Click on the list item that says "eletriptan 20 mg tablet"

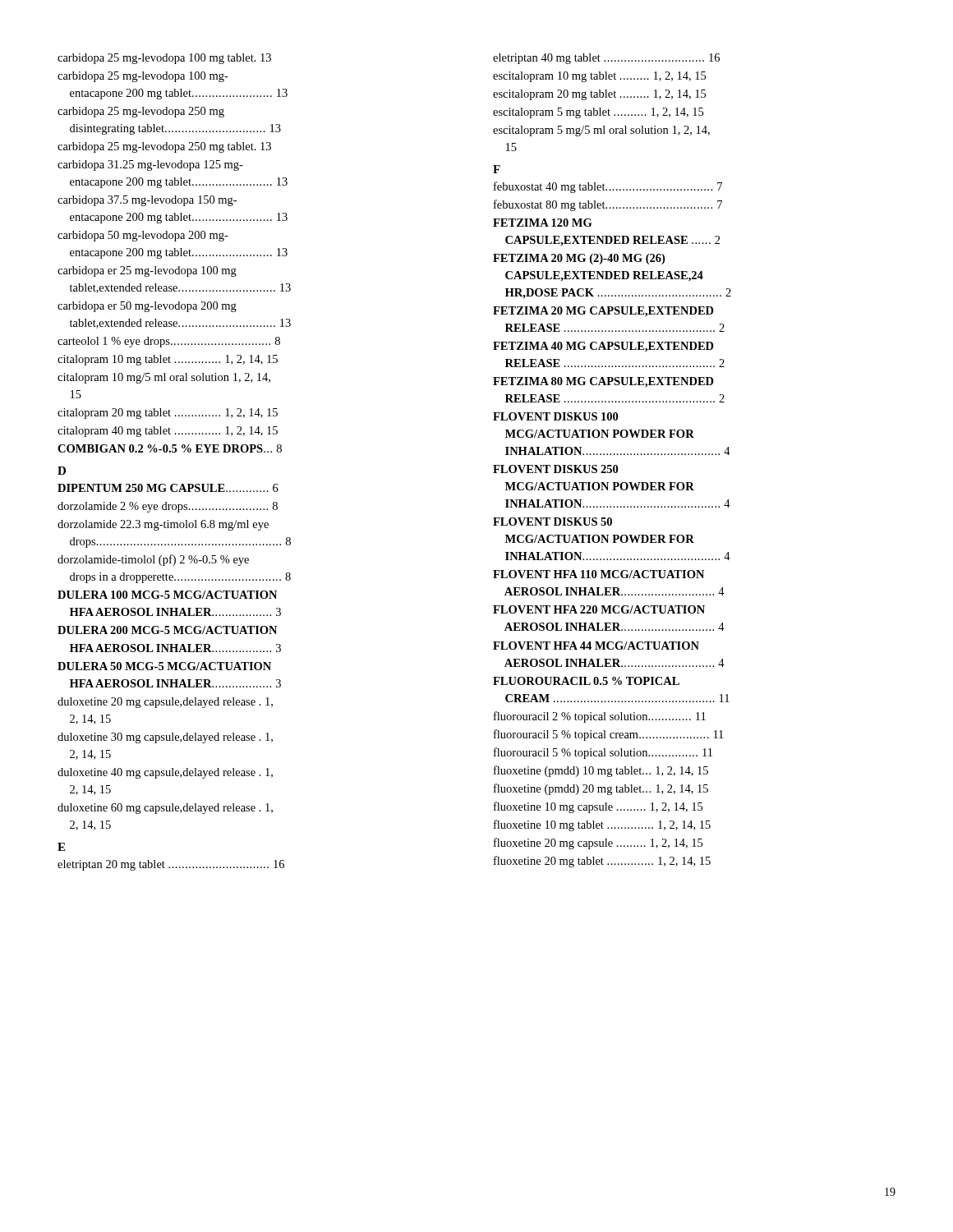coord(171,864)
